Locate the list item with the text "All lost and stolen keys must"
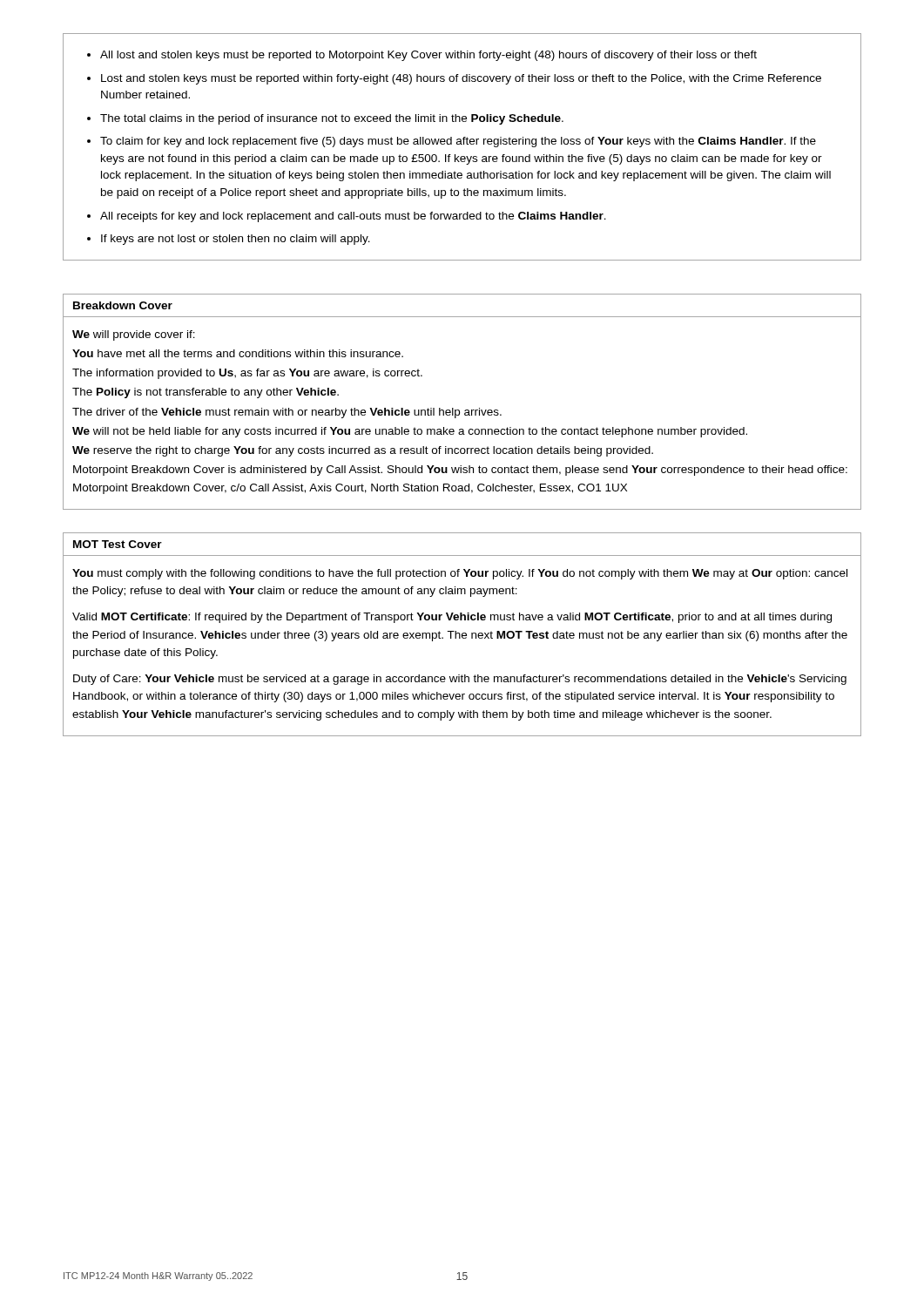This screenshot has height=1307, width=924. [462, 147]
